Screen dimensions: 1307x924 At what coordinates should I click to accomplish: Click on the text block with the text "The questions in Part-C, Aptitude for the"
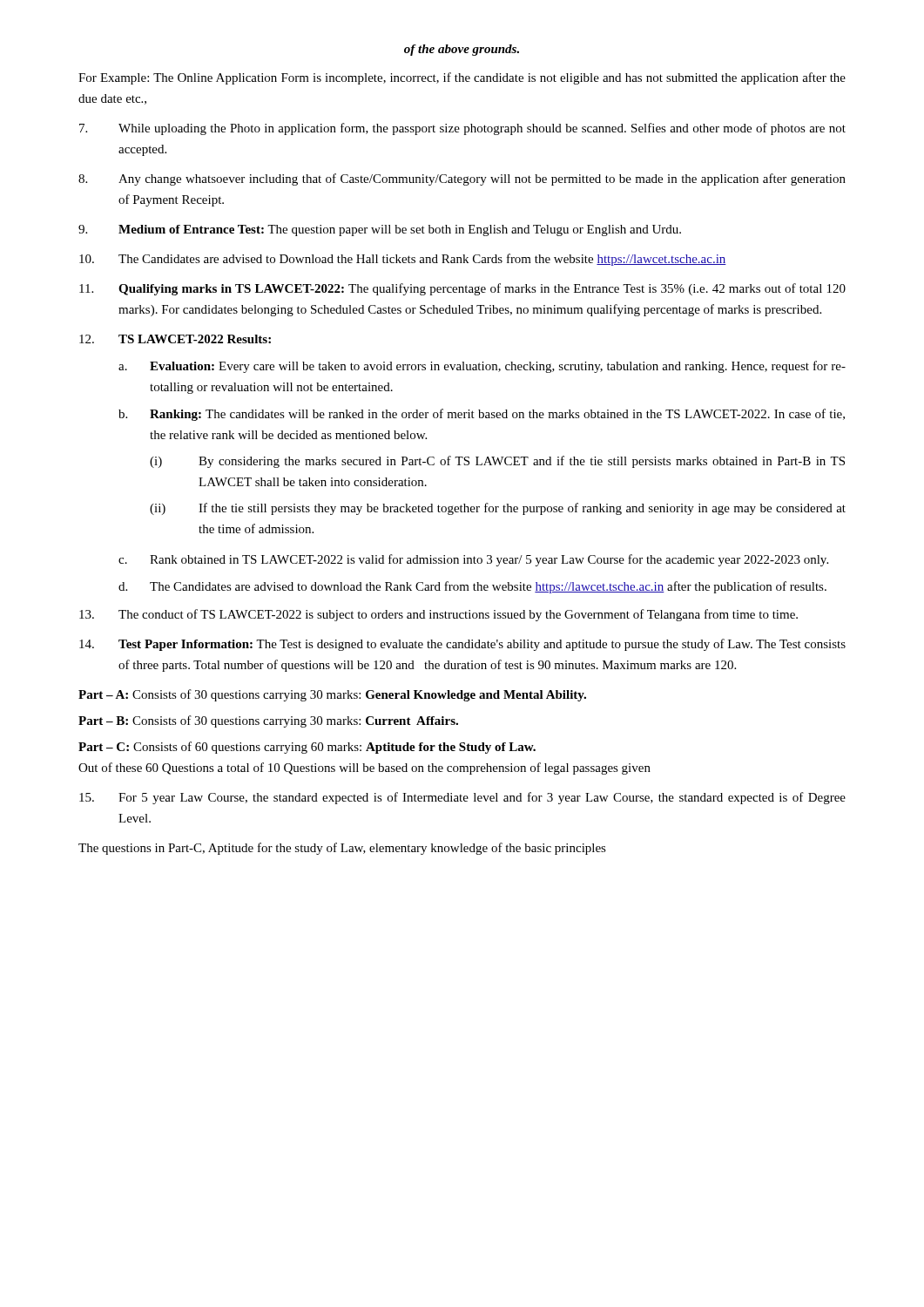tap(342, 848)
